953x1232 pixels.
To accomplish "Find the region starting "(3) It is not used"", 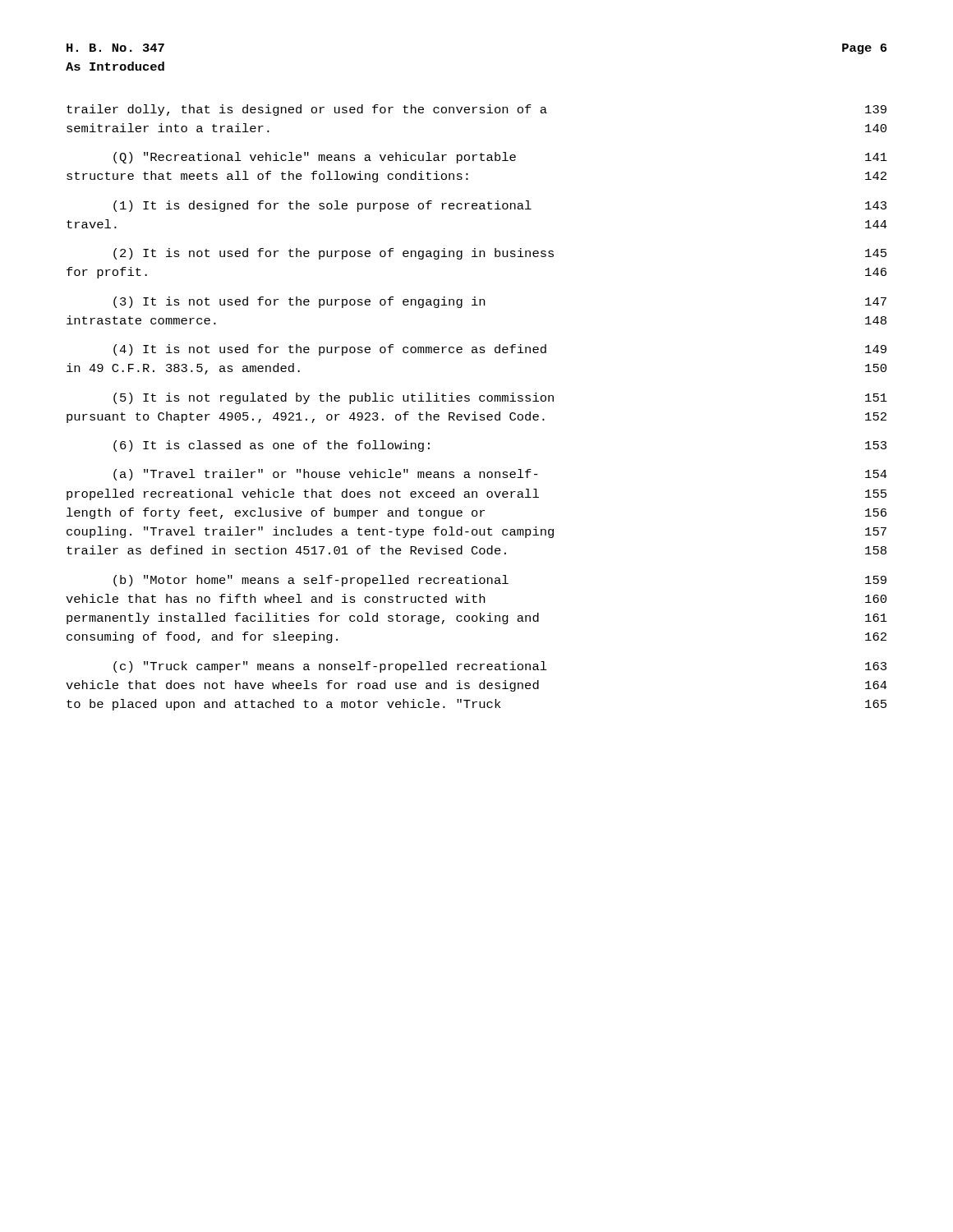I will coord(476,302).
